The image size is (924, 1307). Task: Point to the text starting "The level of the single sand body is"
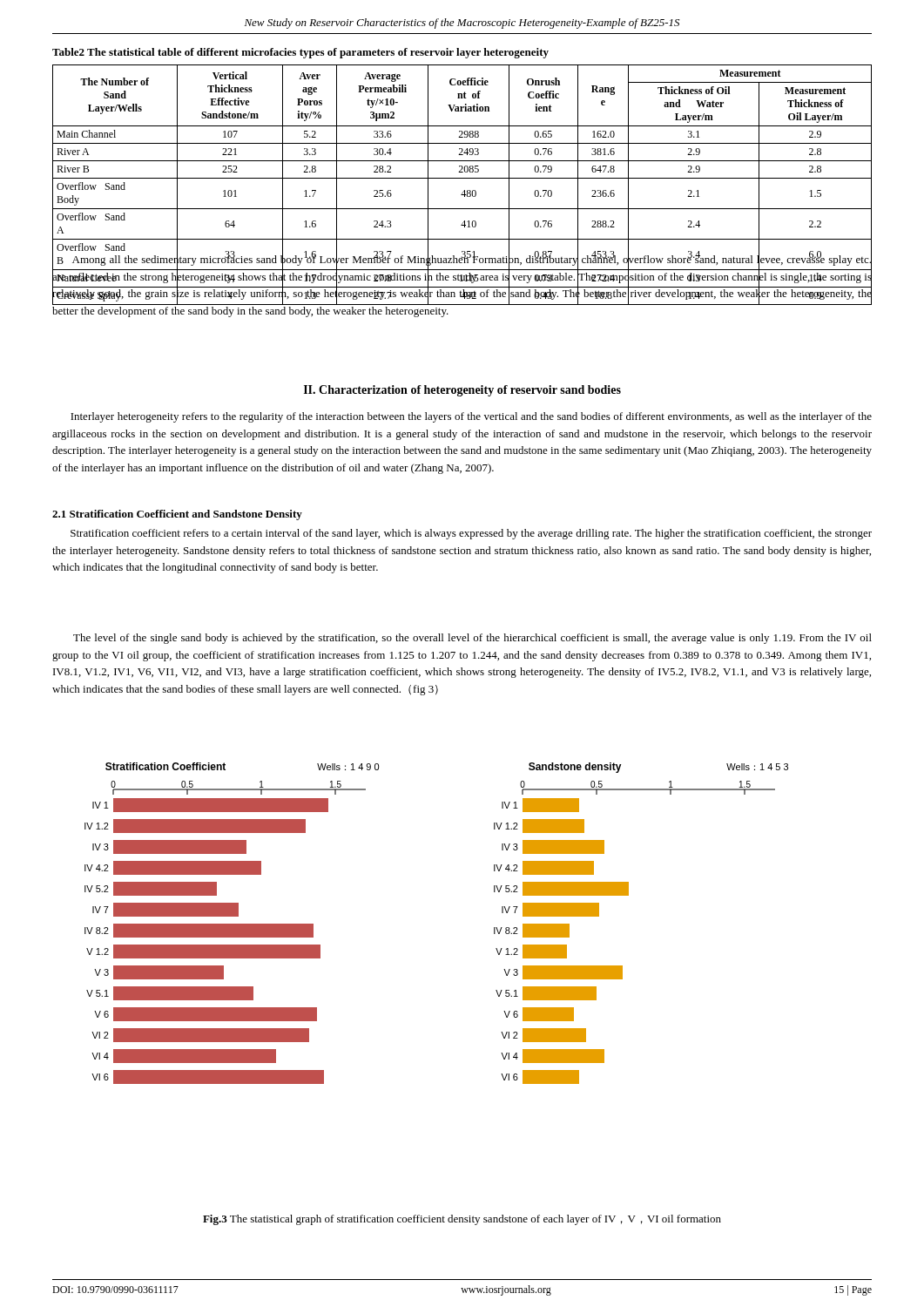pos(462,663)
